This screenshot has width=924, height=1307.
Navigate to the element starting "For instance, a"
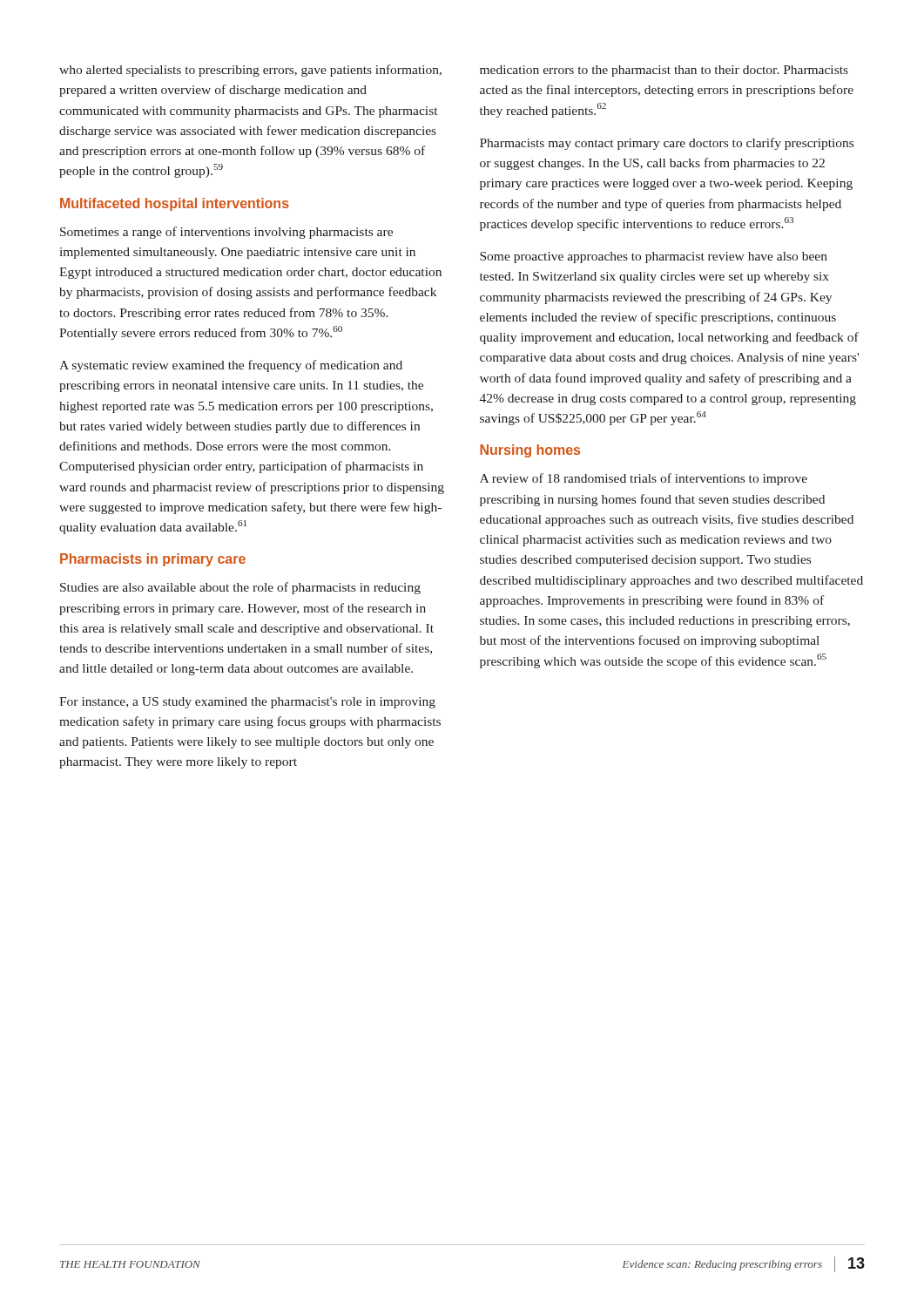(252, 731)
